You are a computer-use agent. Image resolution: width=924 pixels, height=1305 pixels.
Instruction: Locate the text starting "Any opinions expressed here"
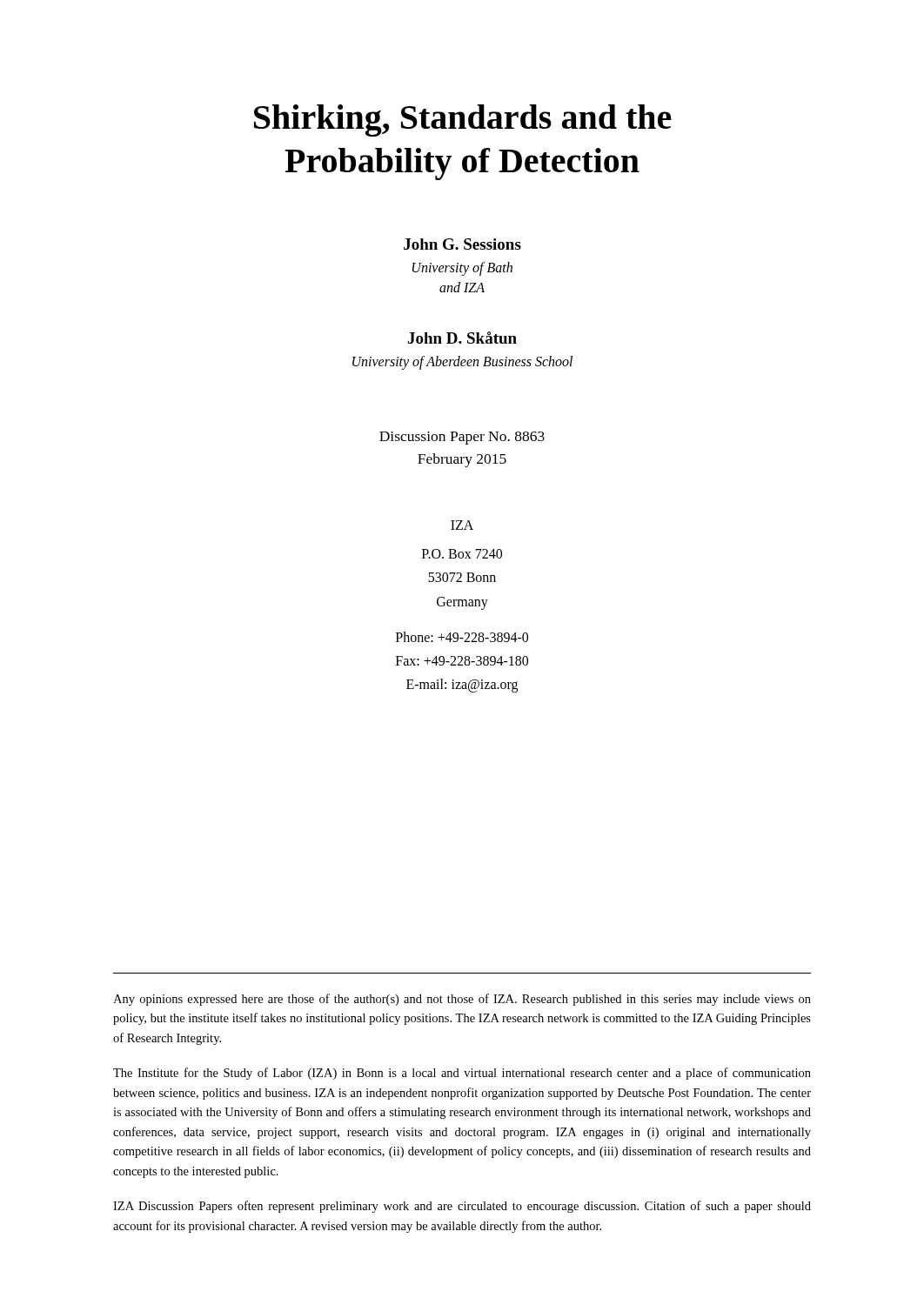click(x=462, y=1018)
